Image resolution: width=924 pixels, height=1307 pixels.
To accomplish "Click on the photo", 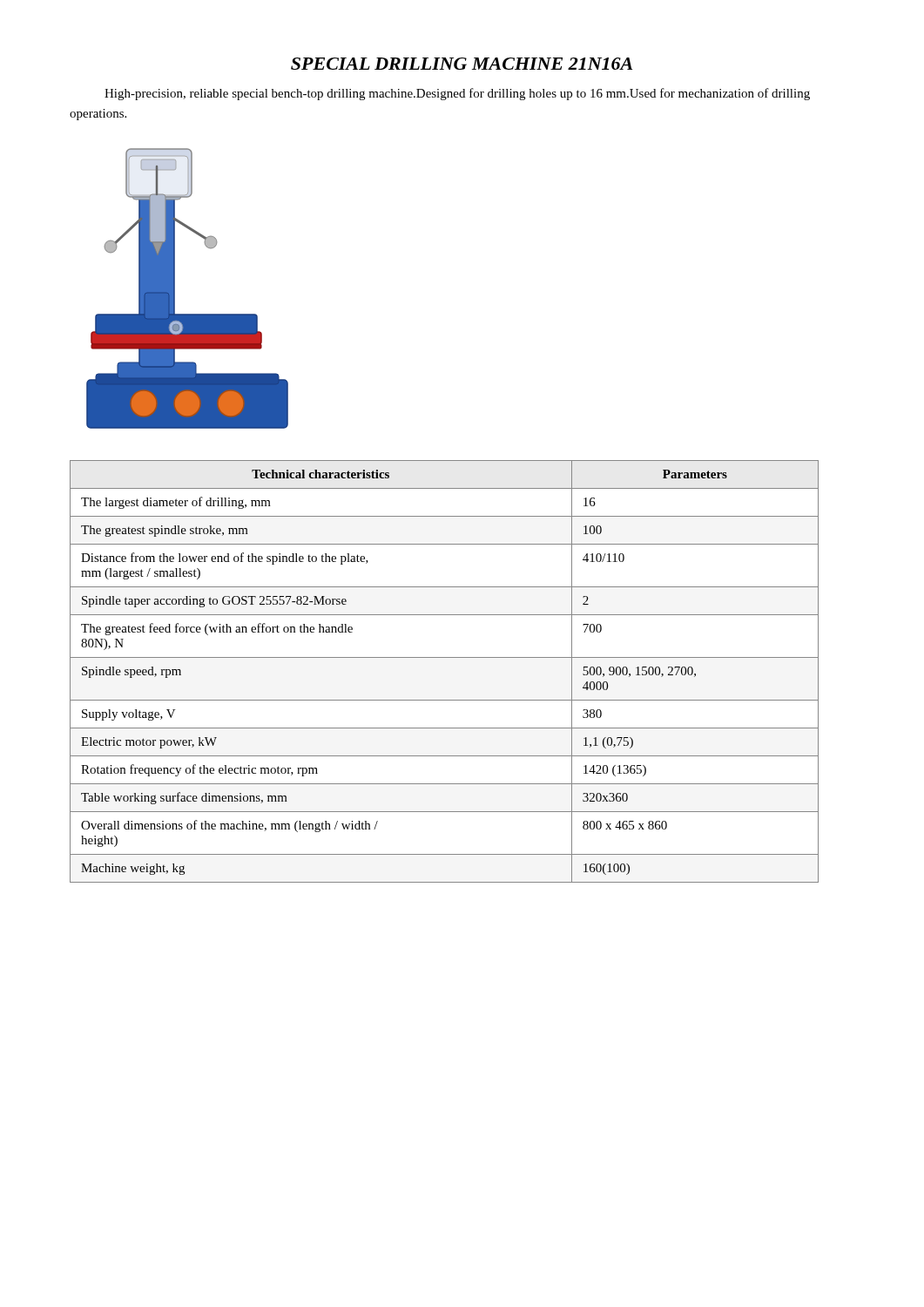I will coord(462,288).
